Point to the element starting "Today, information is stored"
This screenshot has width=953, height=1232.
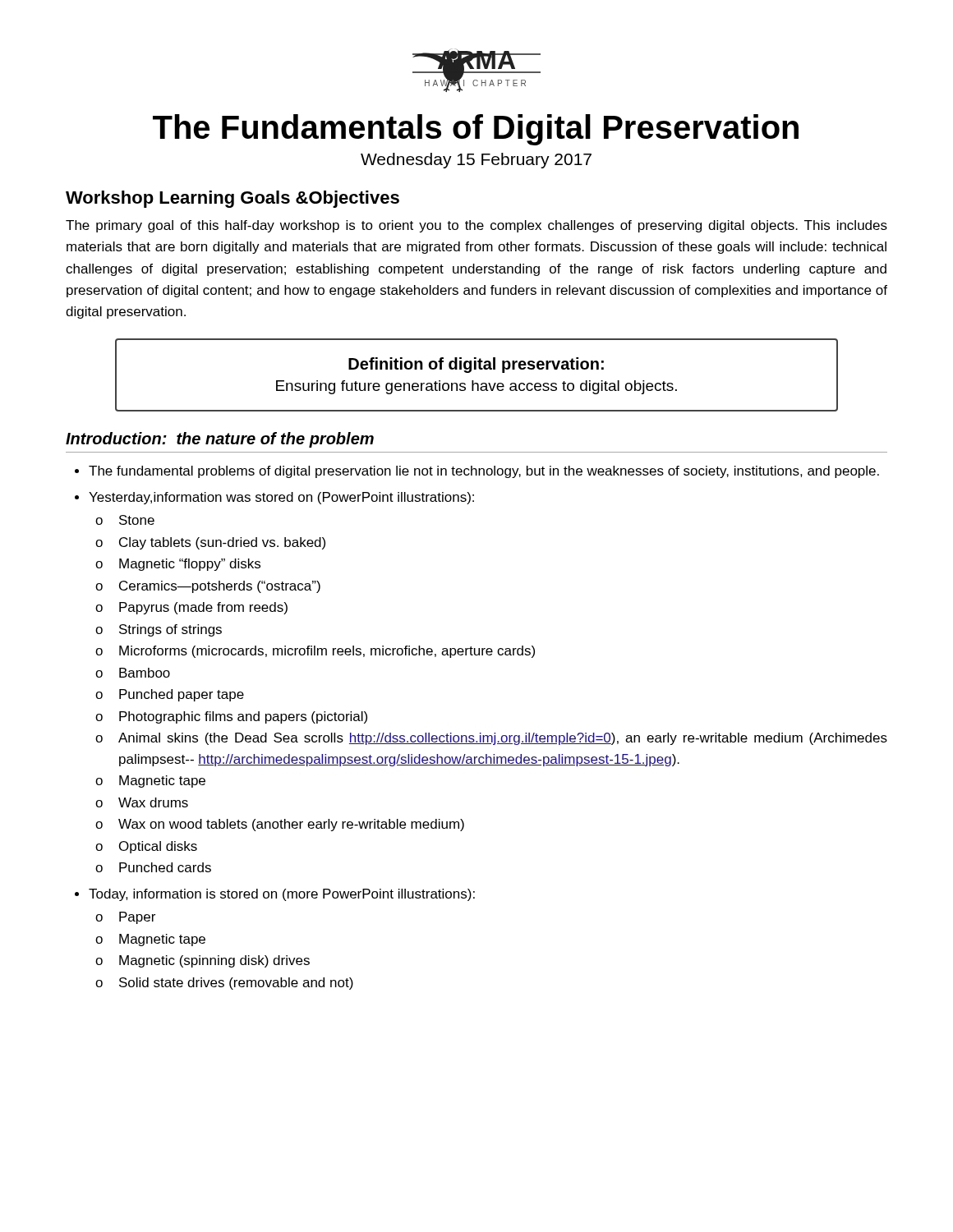click(x=282, y=895)
